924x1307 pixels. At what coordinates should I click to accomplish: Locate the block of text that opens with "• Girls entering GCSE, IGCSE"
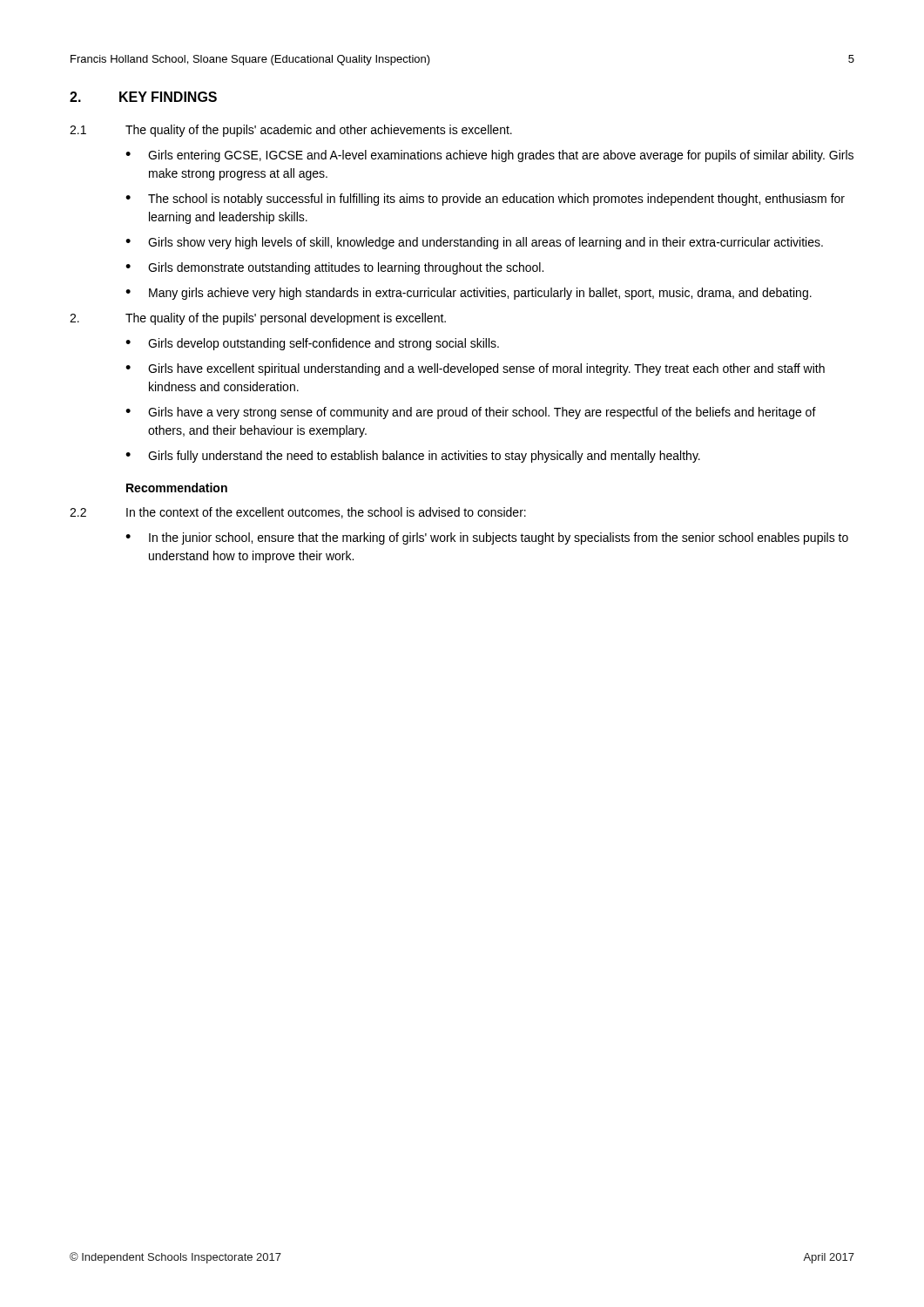pos(490,165)
